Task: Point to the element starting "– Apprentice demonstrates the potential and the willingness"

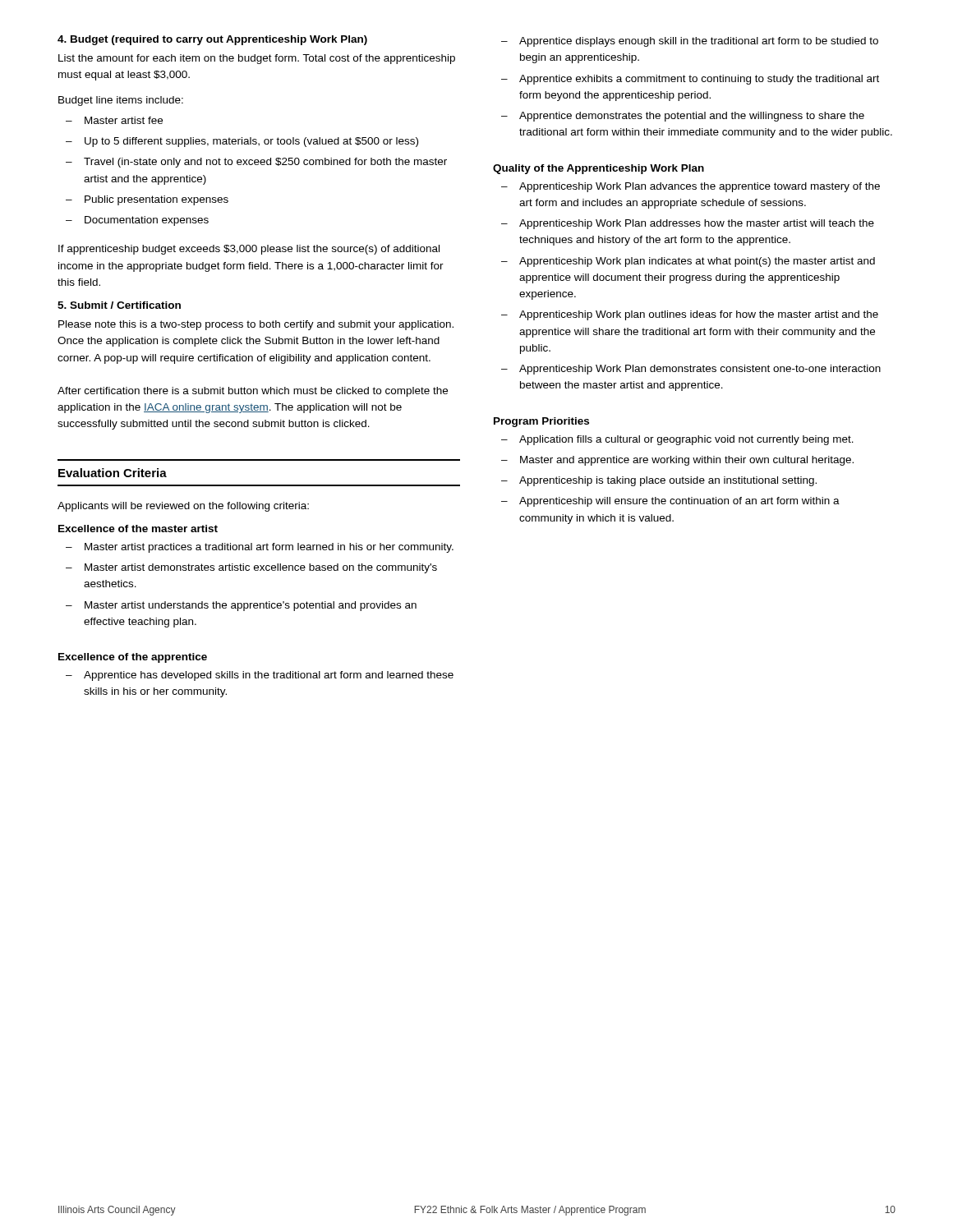Action: (x=694, y=124)
